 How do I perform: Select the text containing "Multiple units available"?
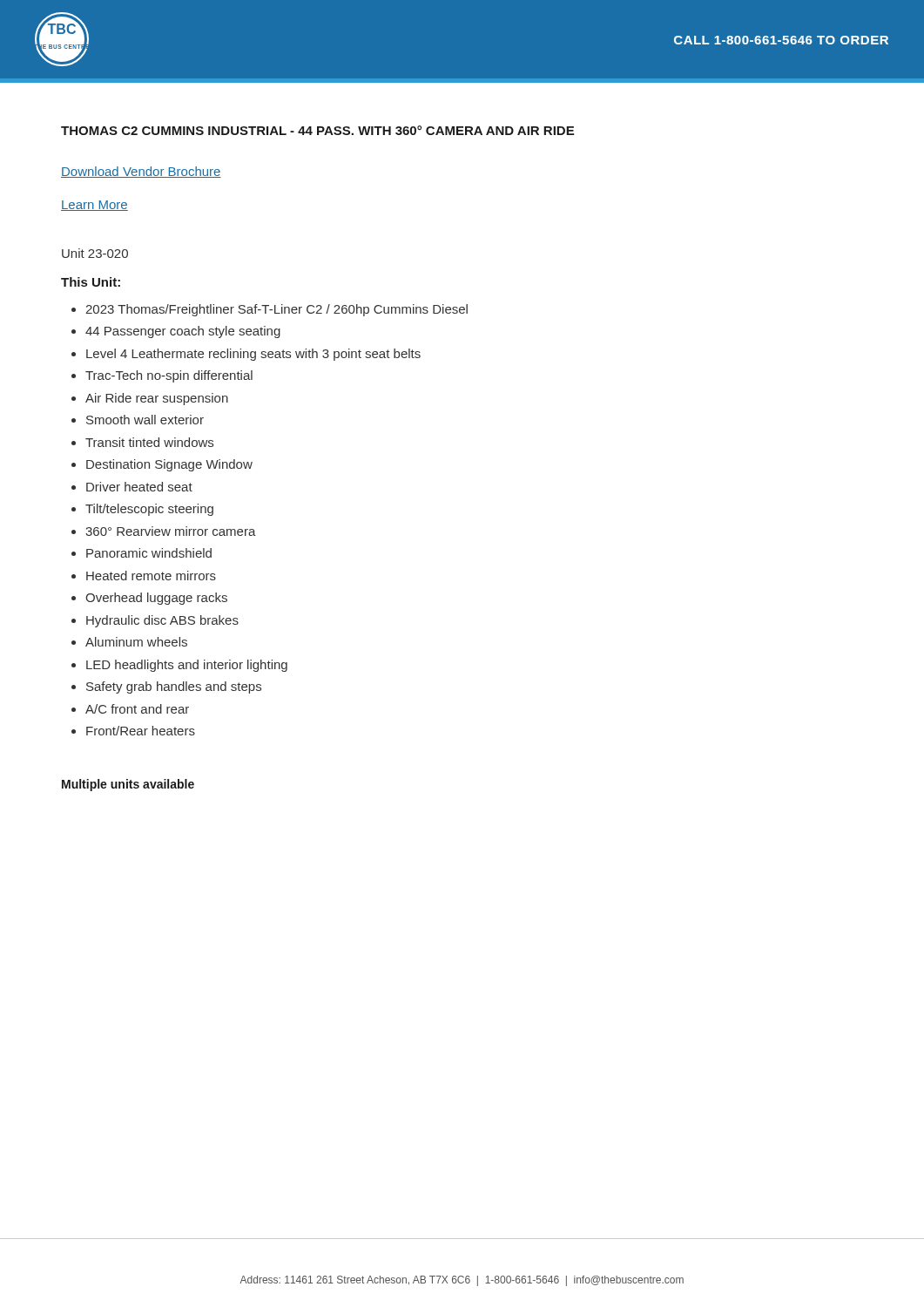(x=128, y=784)
